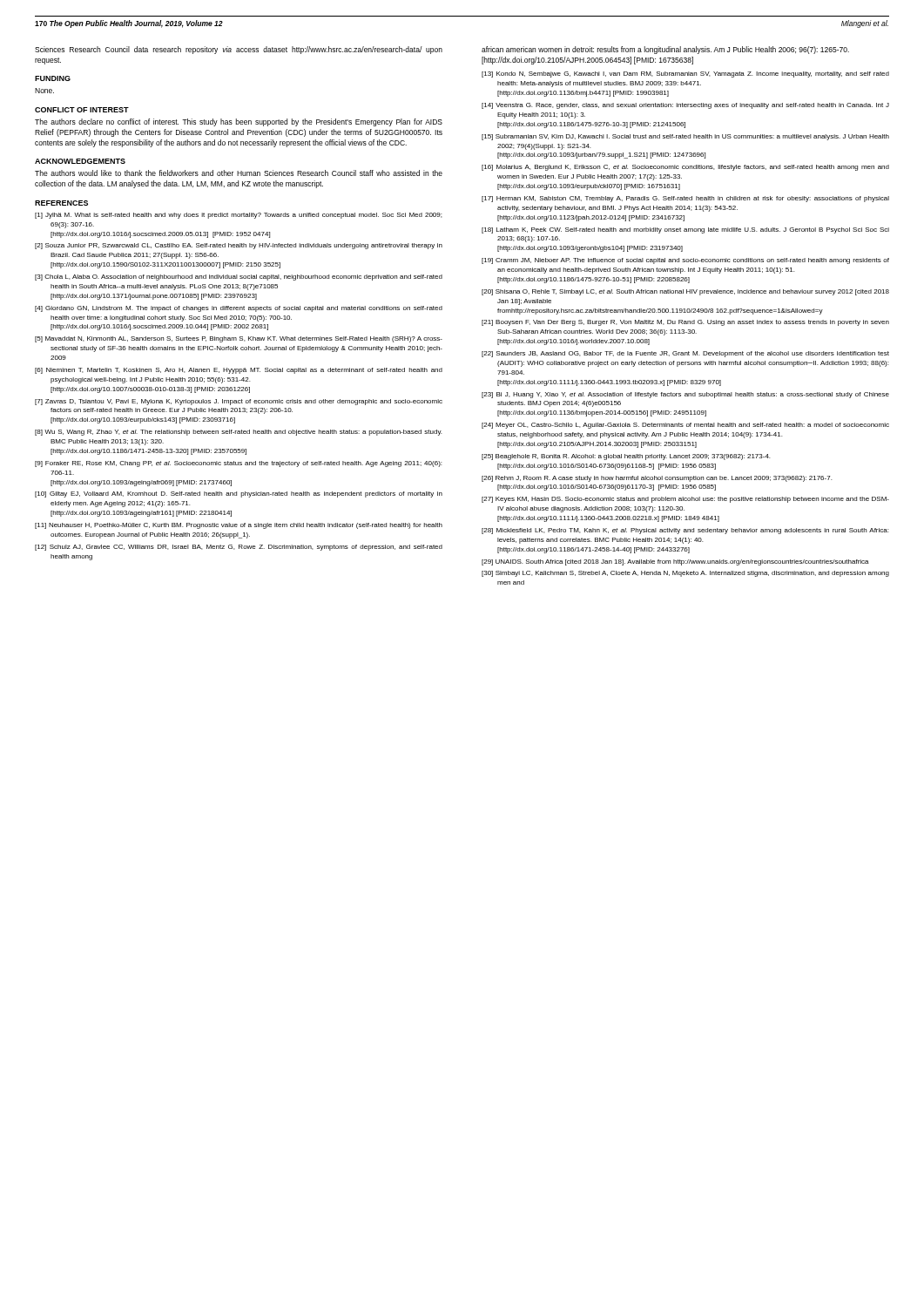
Task: Click the passage that begins "The authors would like to"
Action: click(x=239, y=179)
